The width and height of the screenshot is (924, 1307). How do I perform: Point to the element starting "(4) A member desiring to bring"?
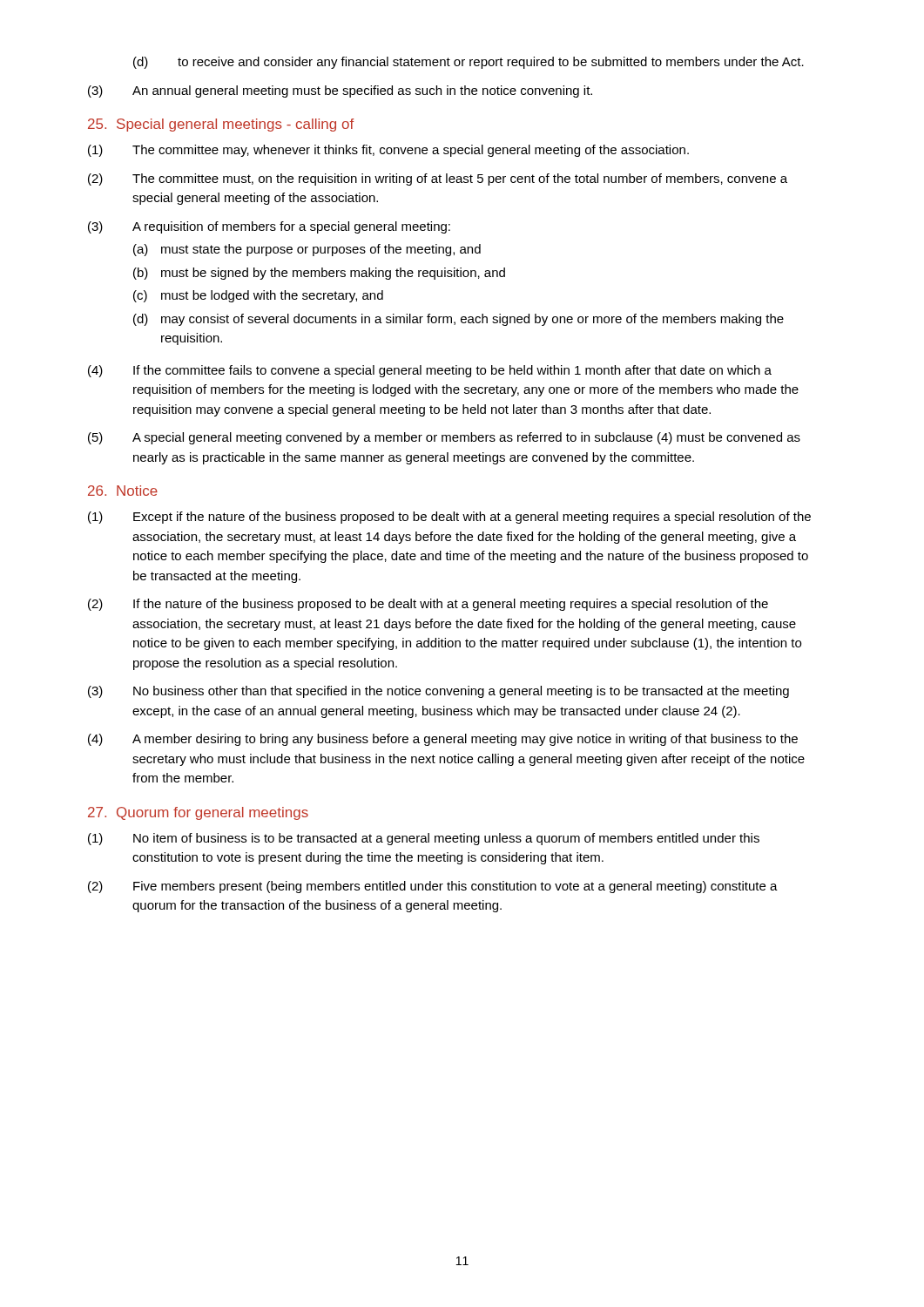(x=453, y=759)
